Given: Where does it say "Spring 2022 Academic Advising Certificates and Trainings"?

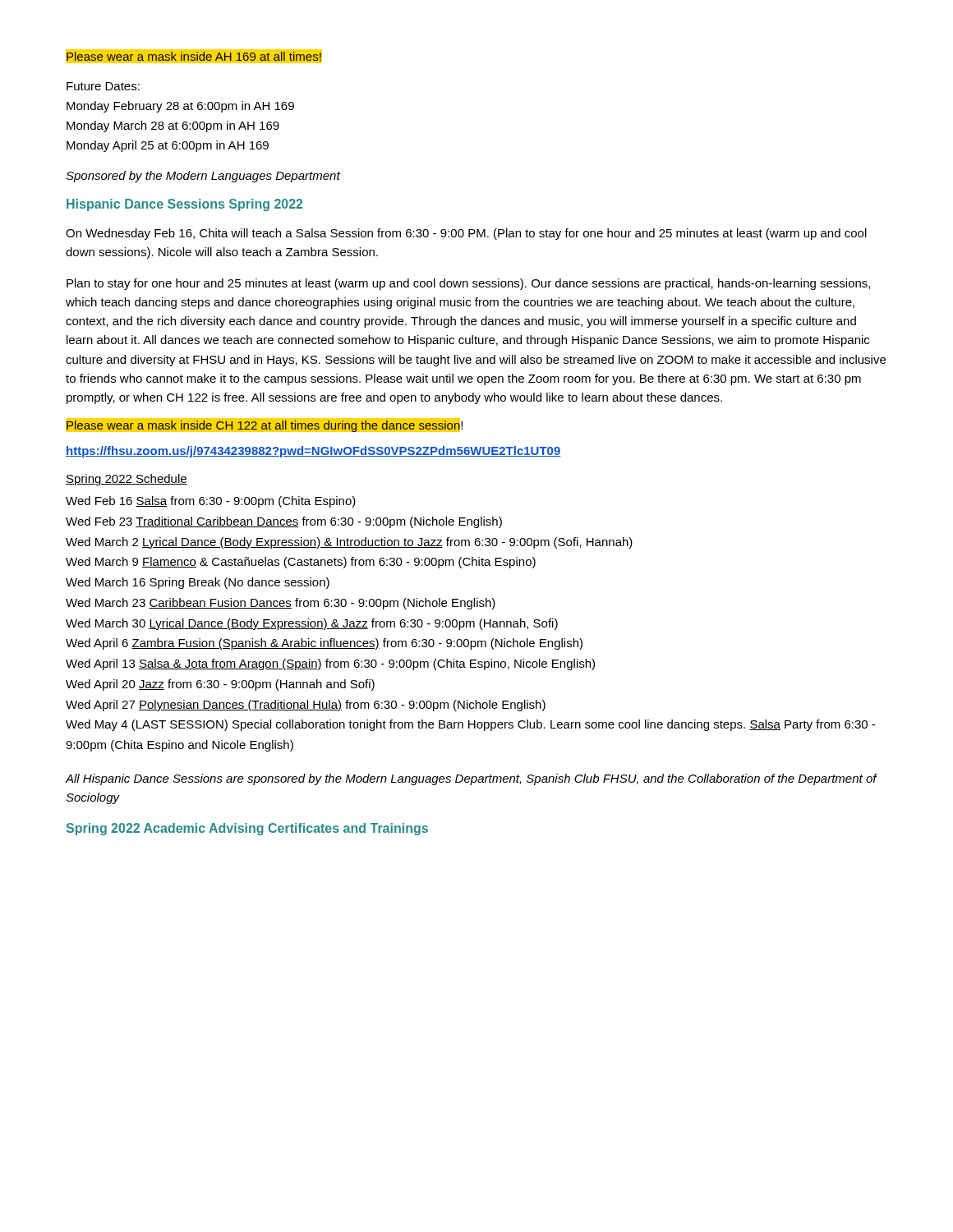Looking at the screenshot, I should point(247,829).
